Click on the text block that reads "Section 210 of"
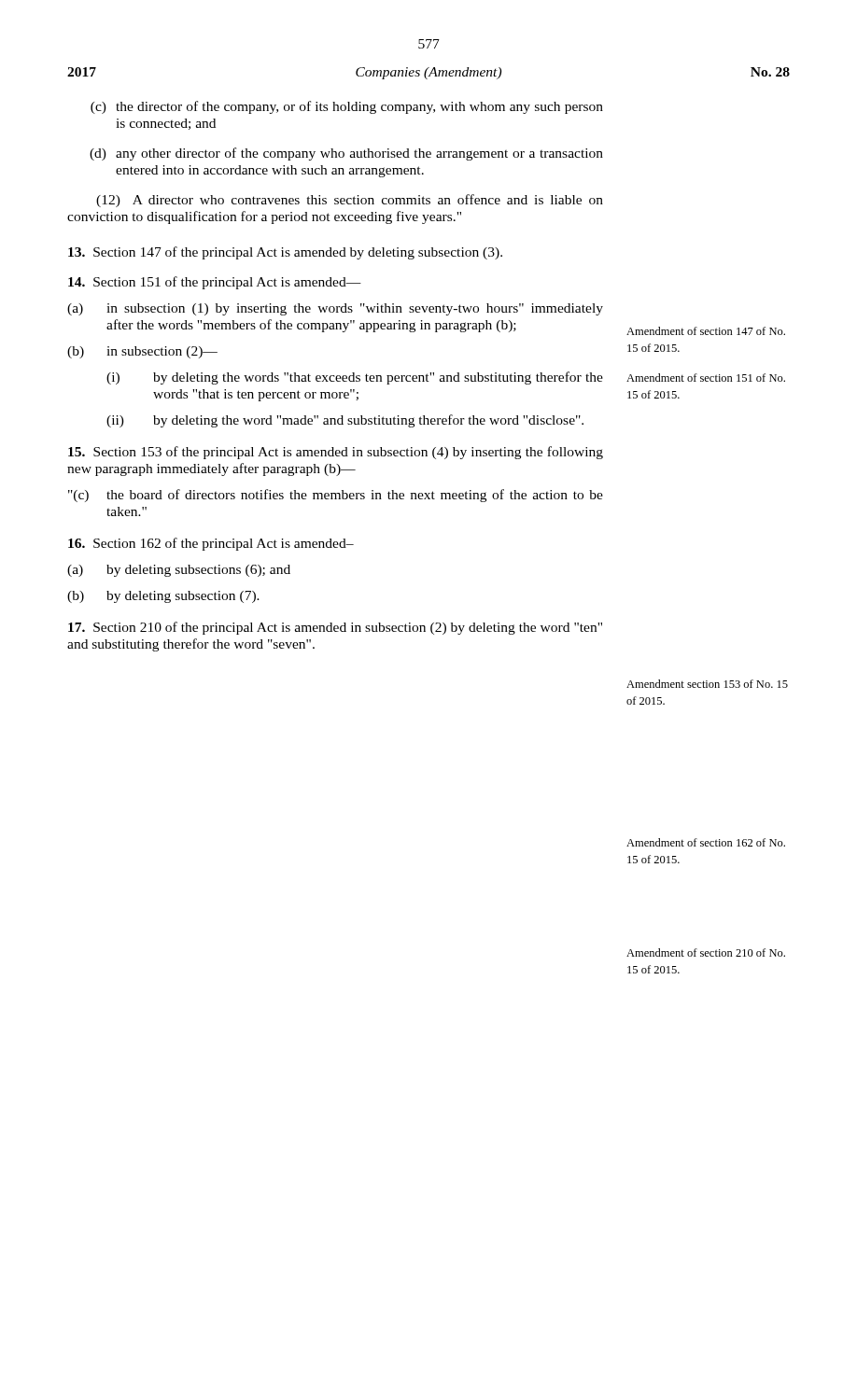Screen dimensions: 1400x857 click(x=335, y=635)
